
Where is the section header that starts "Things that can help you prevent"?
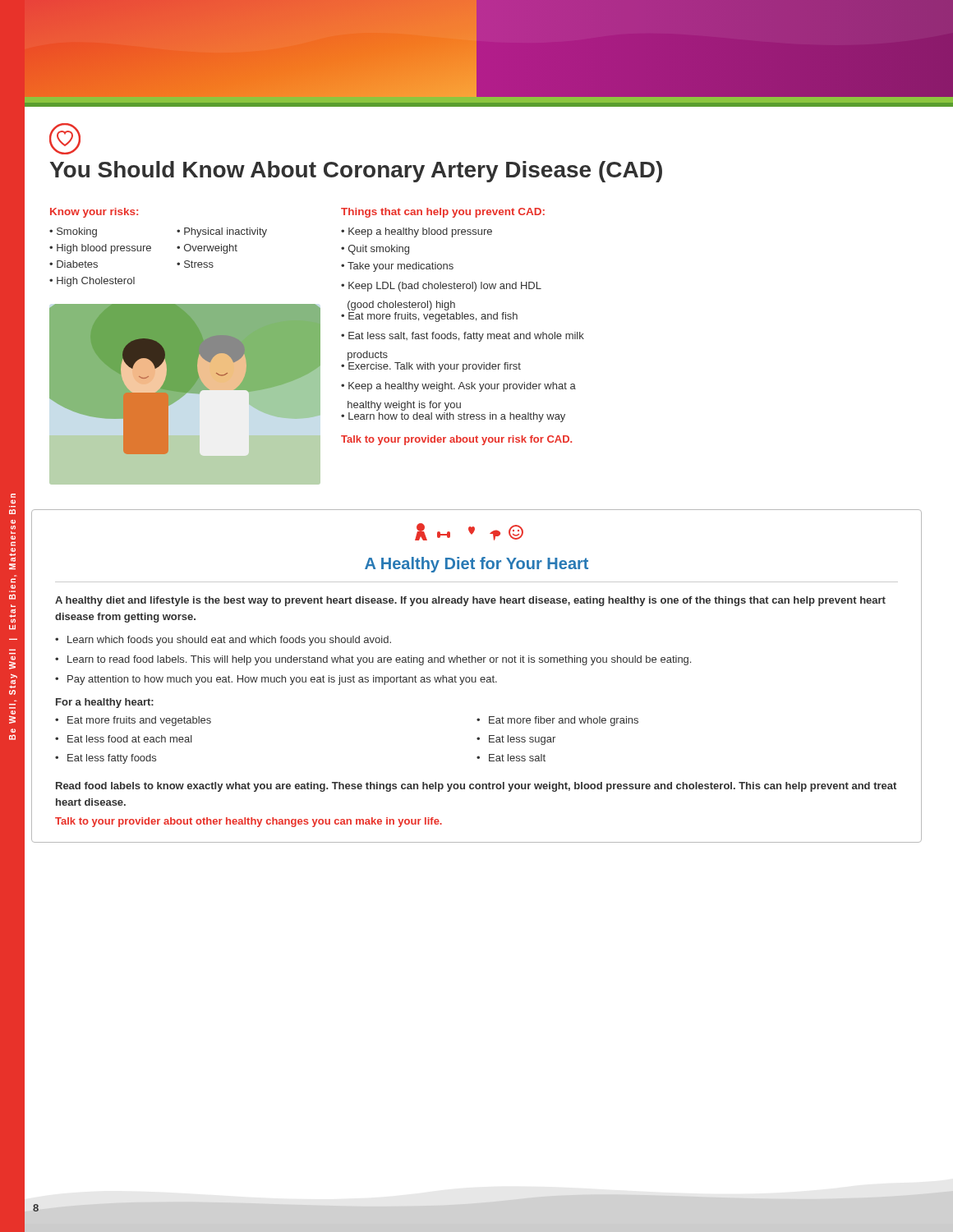pyautogui.click(x=443, y=212)
